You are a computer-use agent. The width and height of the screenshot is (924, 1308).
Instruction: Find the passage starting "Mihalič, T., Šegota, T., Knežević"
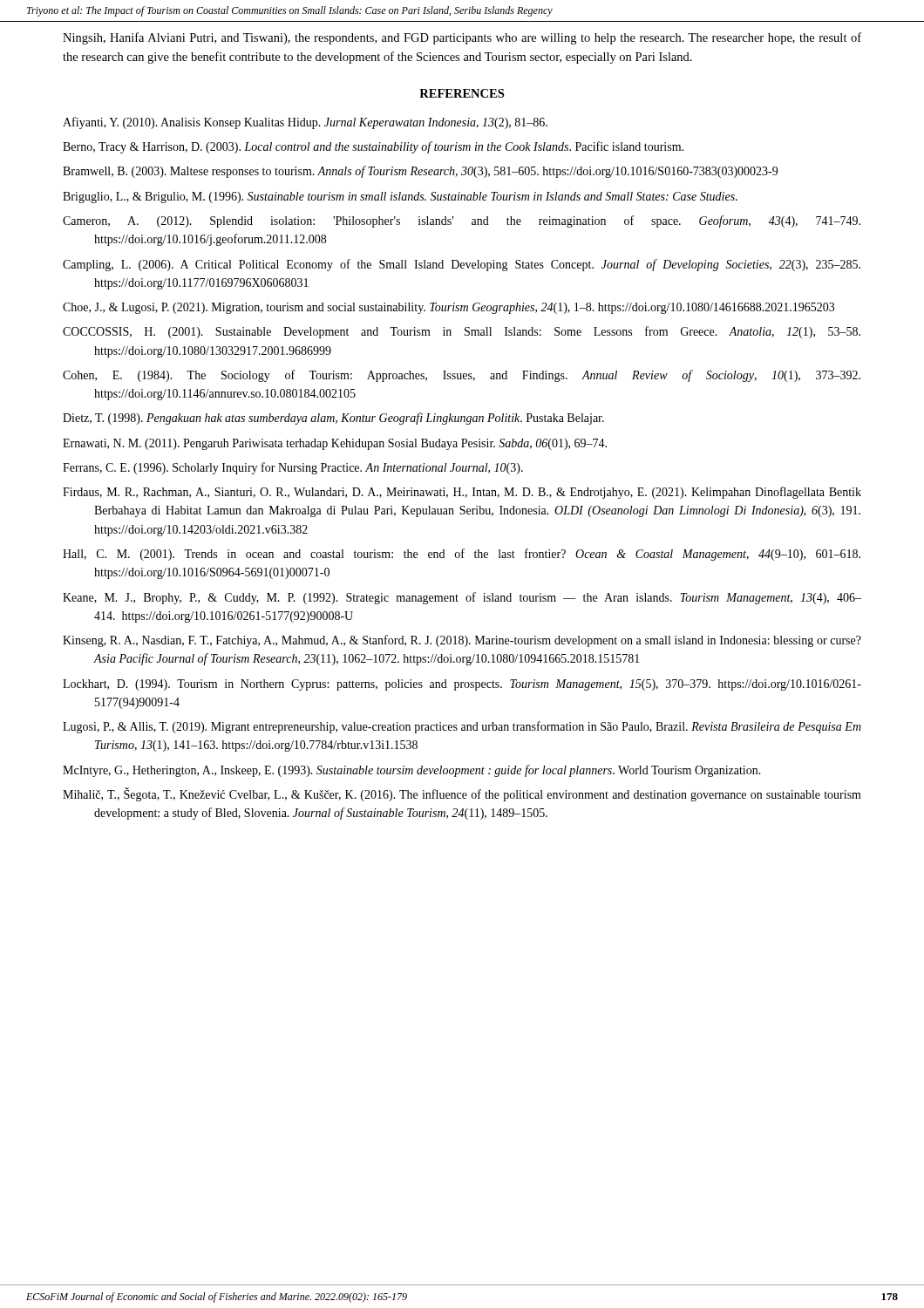click(x=462, y=804)
